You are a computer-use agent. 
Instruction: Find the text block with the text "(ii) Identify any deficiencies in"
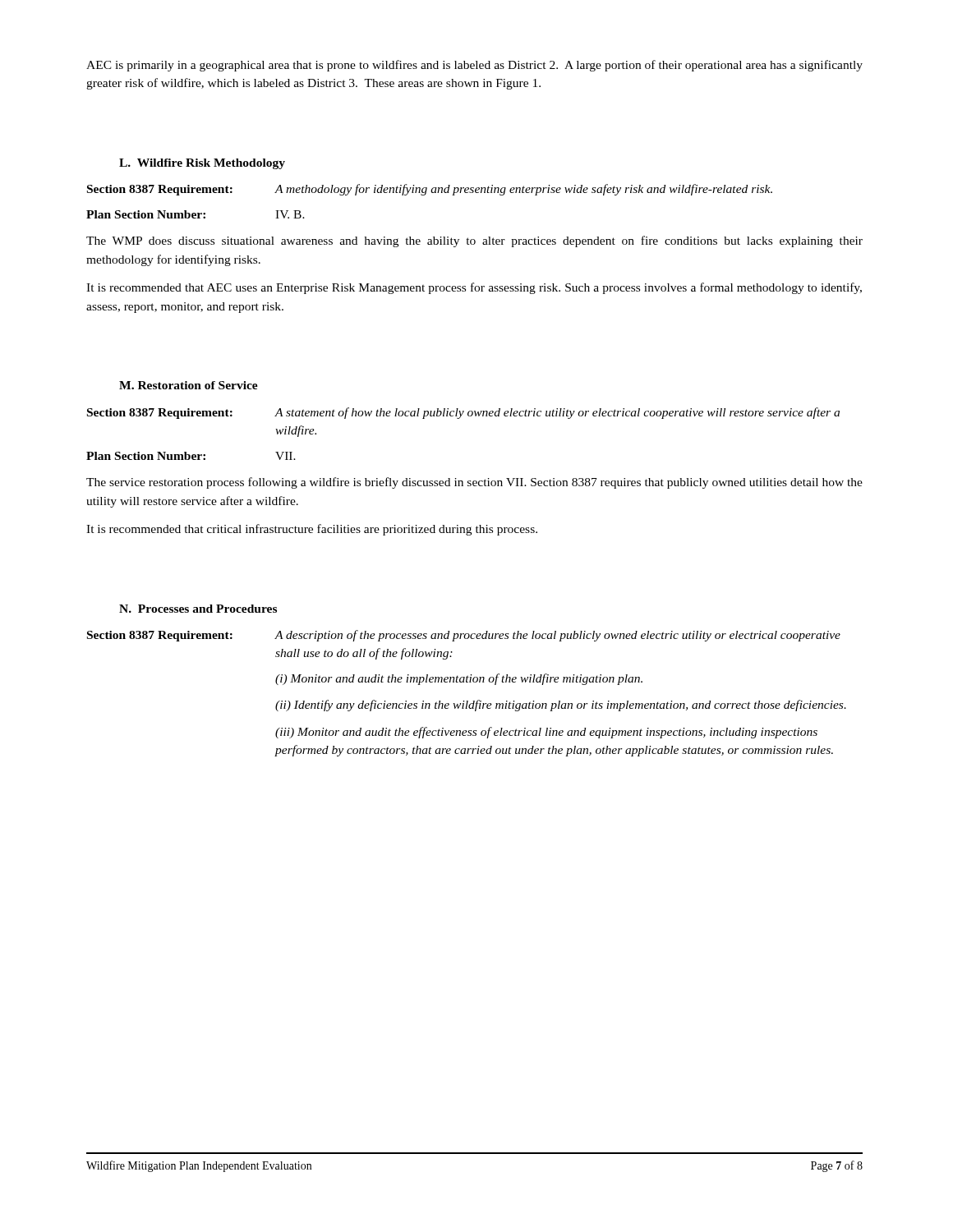pyautogui.click(x=467, y=705)
